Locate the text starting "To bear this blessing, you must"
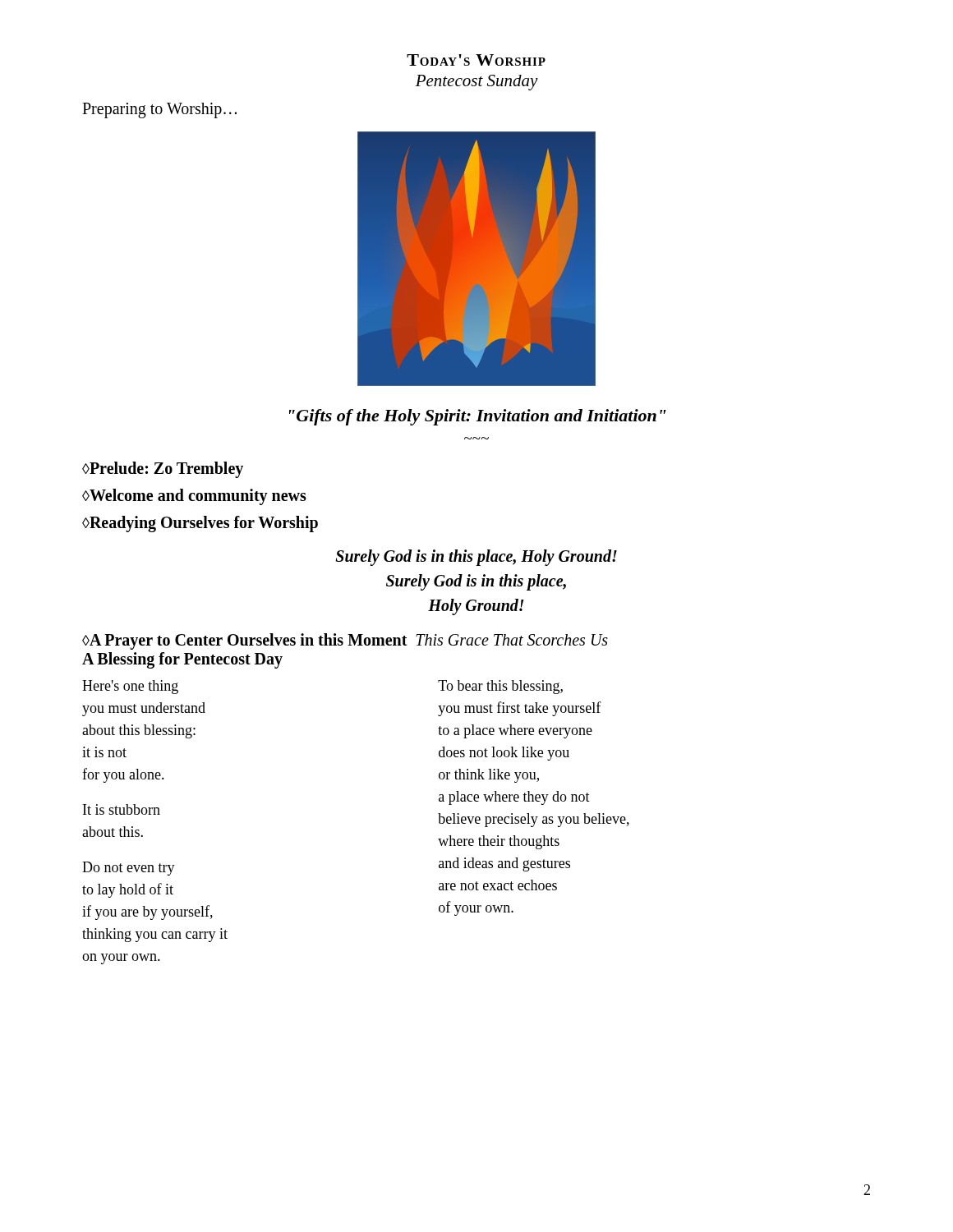Viewport: 953px width, 1232px height. 500,687
